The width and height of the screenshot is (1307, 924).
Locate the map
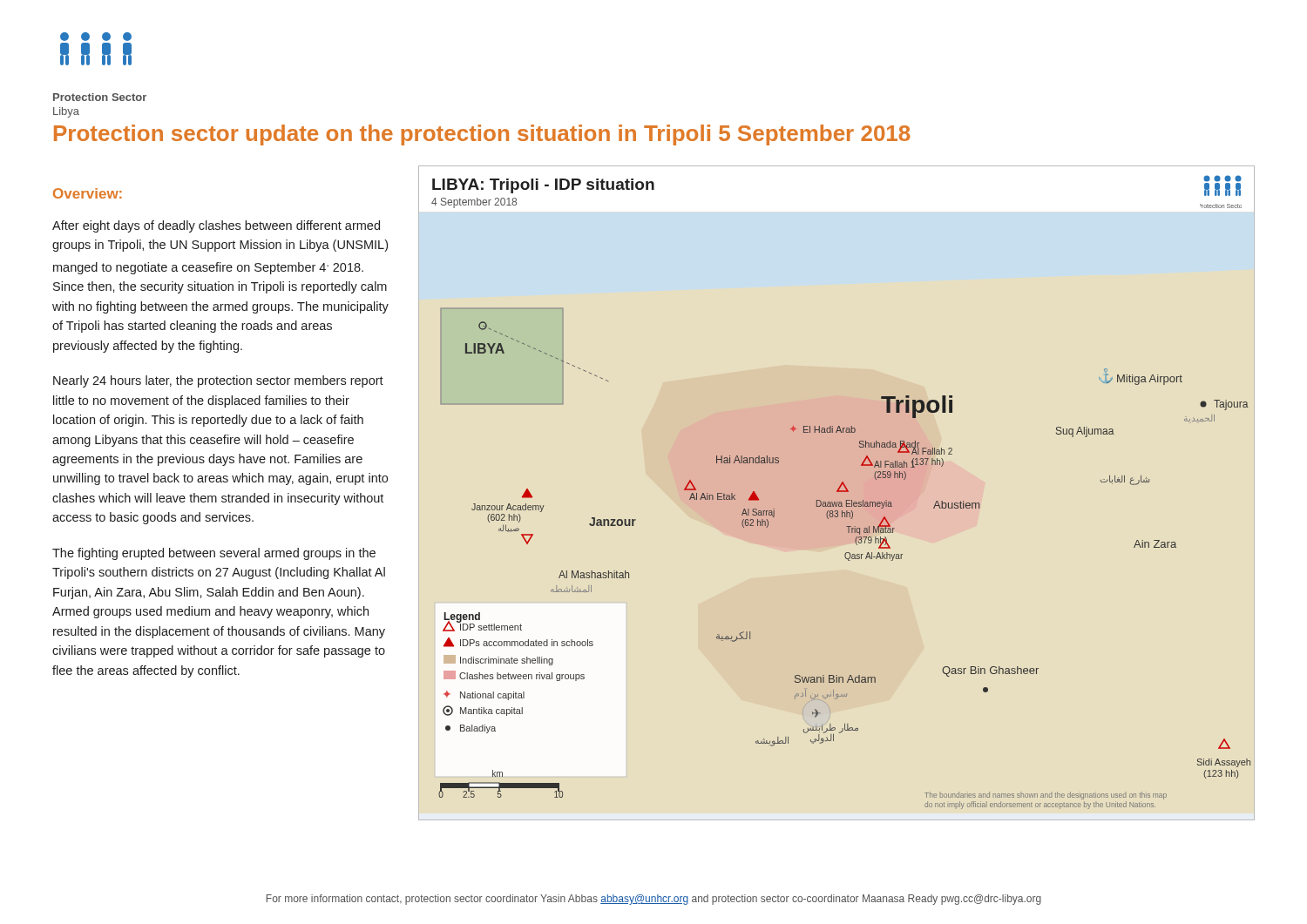tap(836, 493)
